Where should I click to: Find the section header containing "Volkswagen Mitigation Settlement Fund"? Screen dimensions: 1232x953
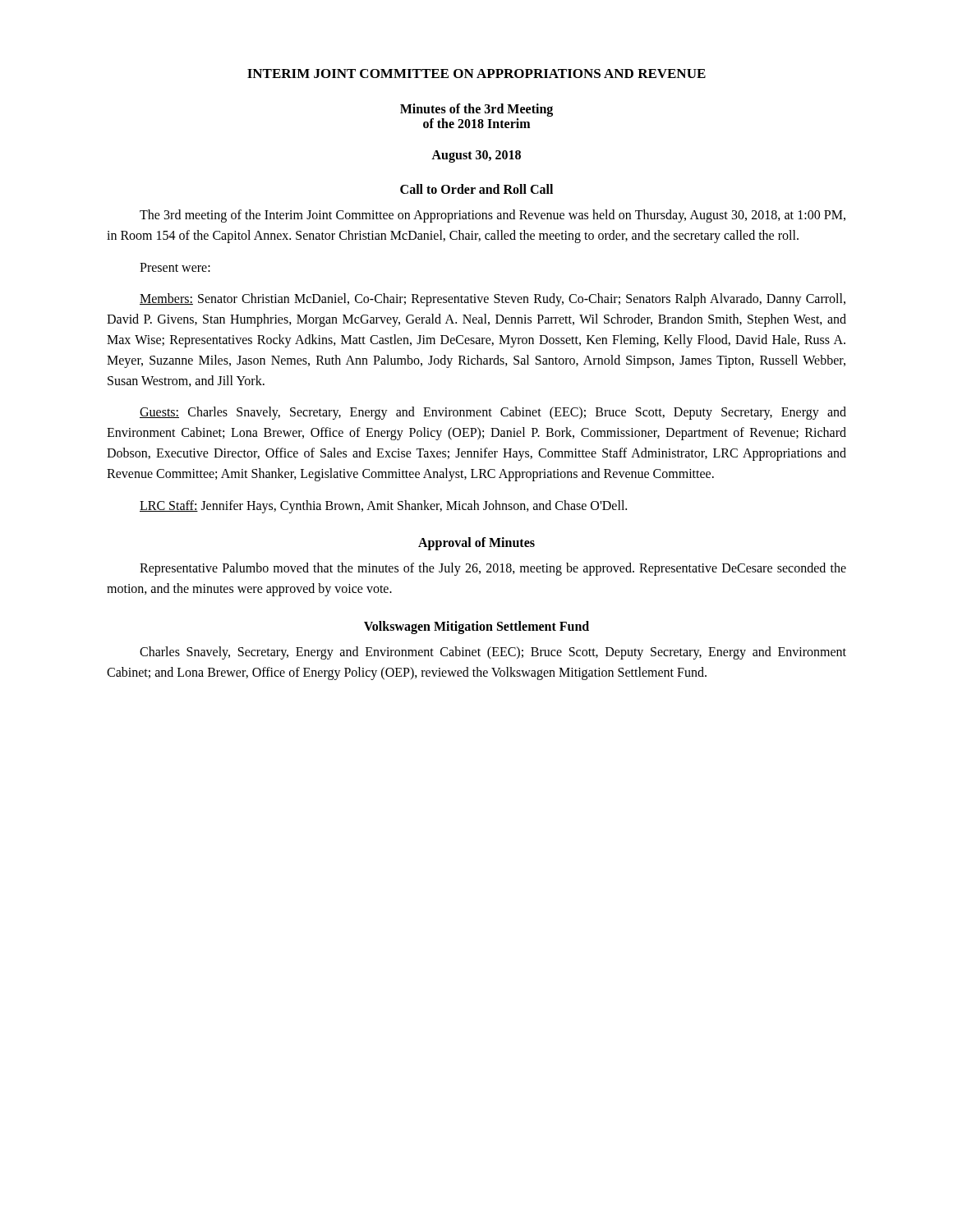click(476, 627)
